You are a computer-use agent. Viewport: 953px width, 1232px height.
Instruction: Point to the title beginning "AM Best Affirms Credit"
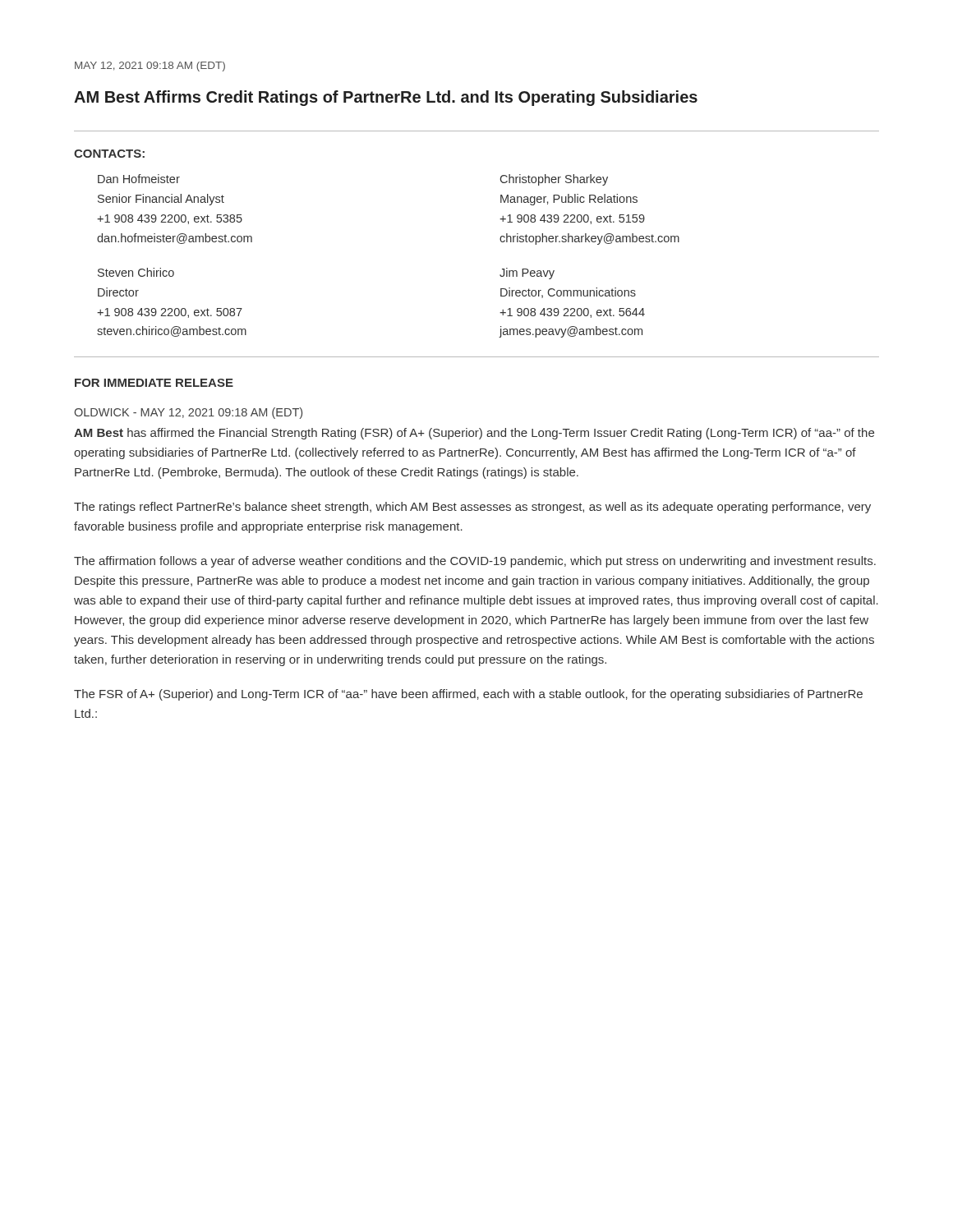pyautogui.click(x=476, y=97)
